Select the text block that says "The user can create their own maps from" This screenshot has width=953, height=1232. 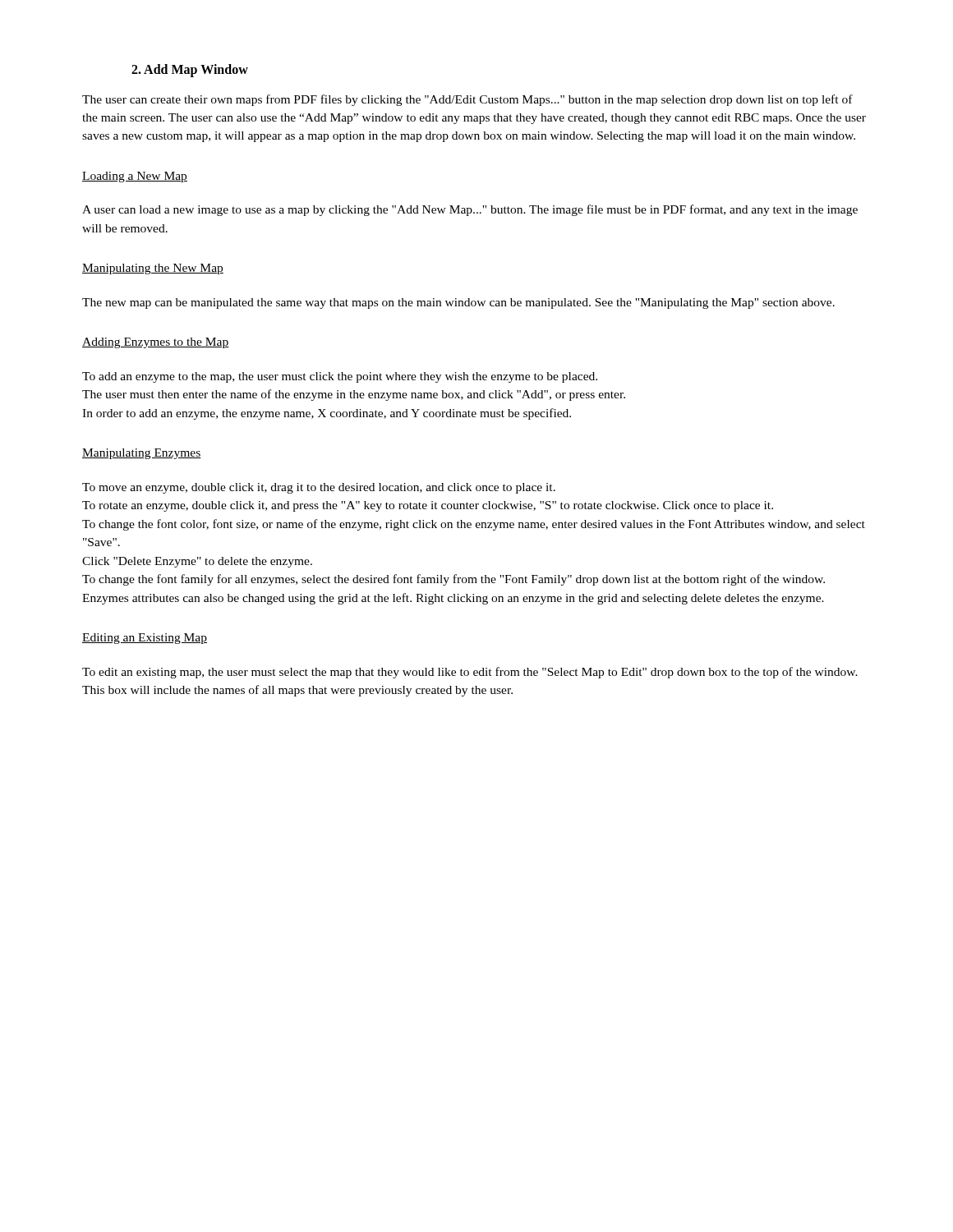tap(476, 118)
